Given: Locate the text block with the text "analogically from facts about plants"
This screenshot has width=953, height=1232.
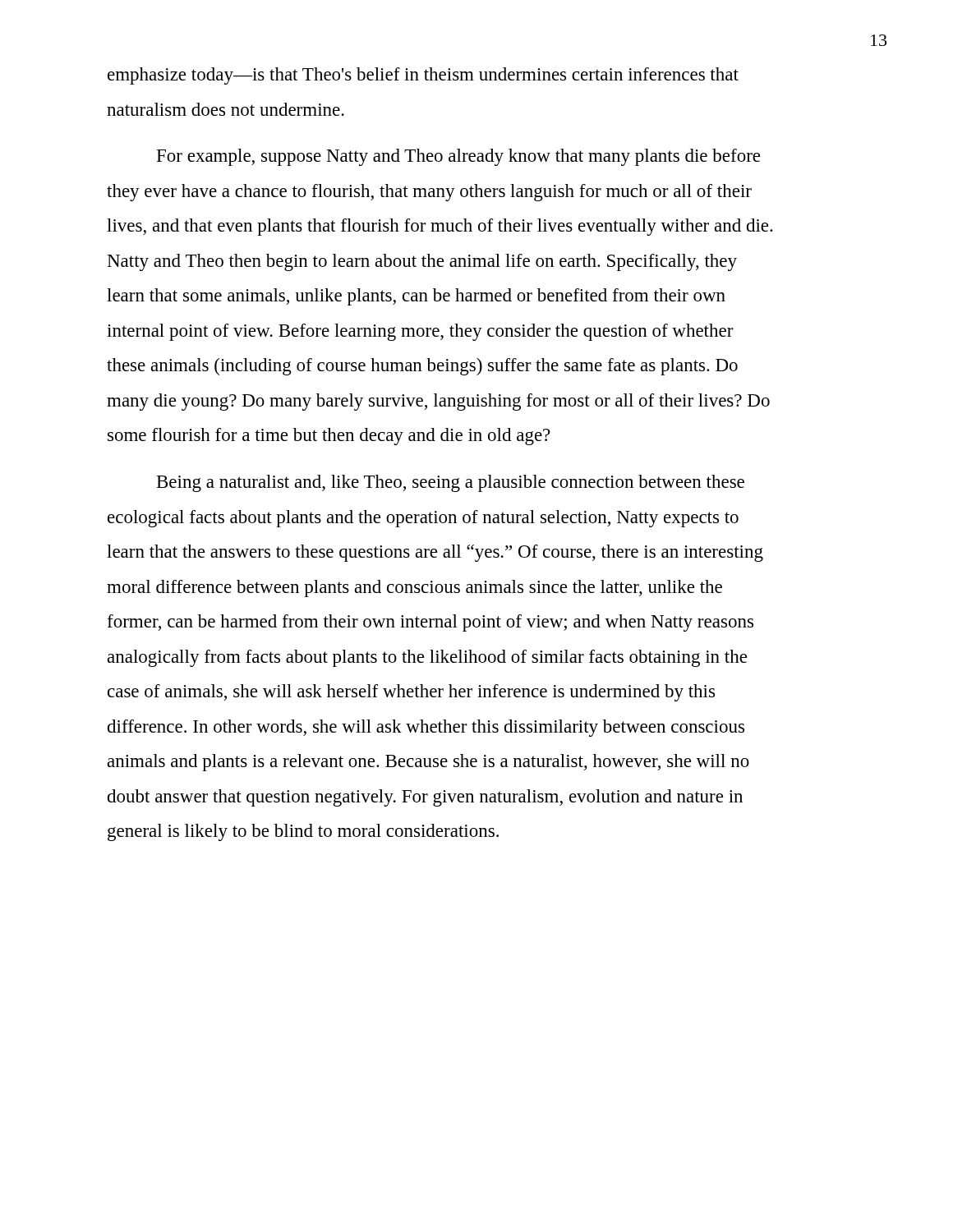Looking at the screenshot, I should tap(427, 656).
